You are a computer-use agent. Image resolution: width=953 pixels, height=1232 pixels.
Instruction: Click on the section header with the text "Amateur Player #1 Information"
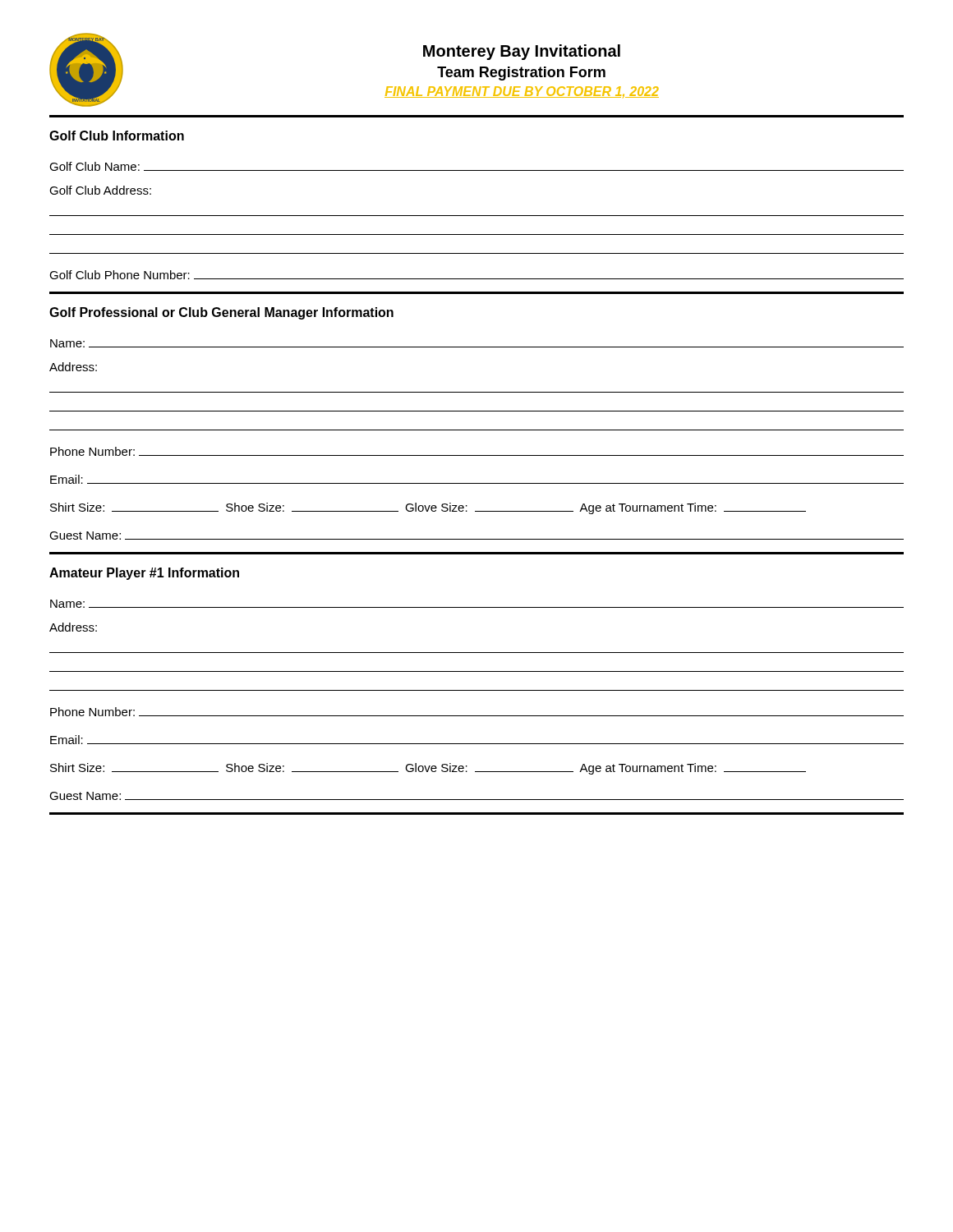click(145, 573)
